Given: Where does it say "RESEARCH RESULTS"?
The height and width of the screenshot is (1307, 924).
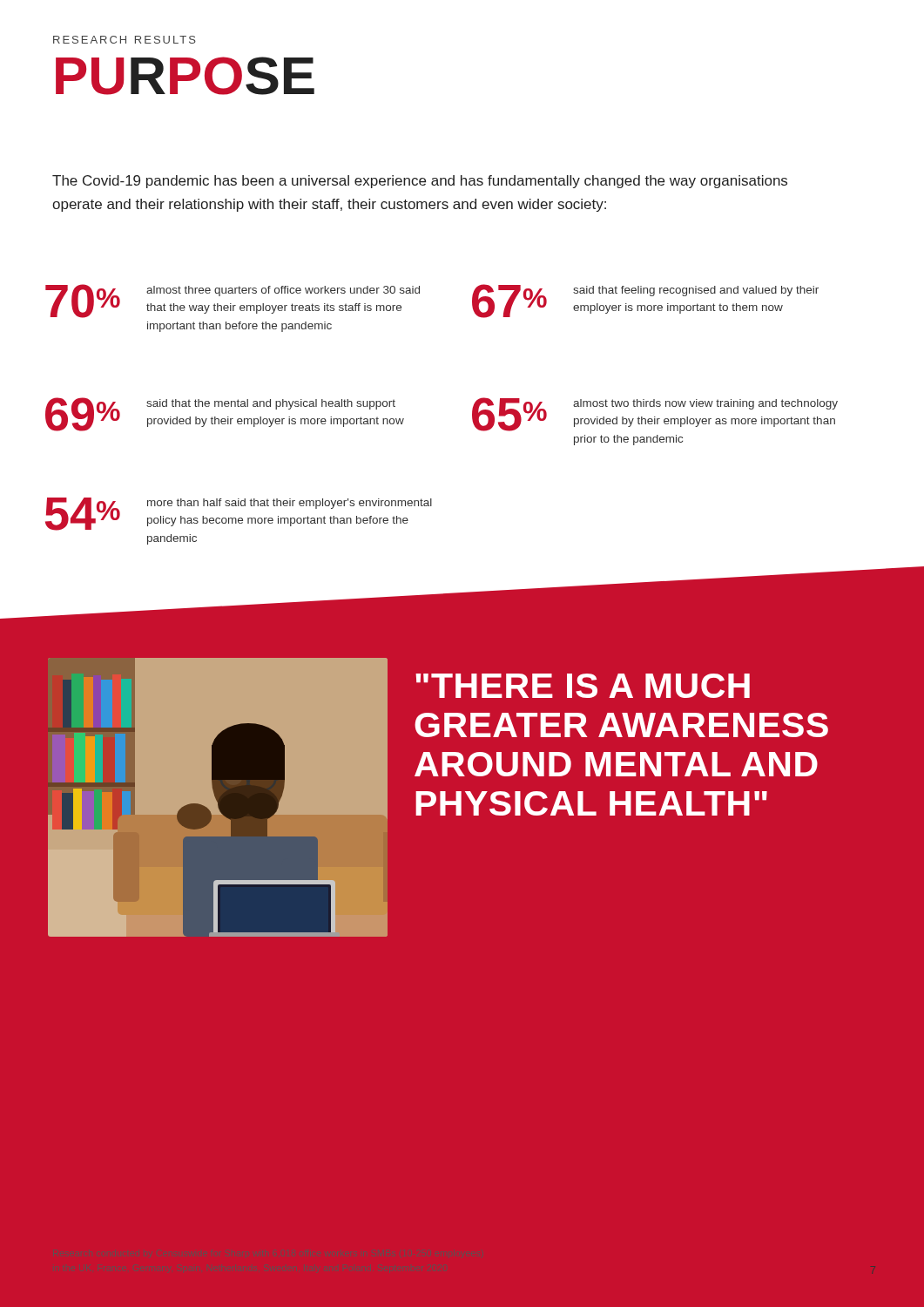Looking at the screenshot, I should [x=125, y=40].
